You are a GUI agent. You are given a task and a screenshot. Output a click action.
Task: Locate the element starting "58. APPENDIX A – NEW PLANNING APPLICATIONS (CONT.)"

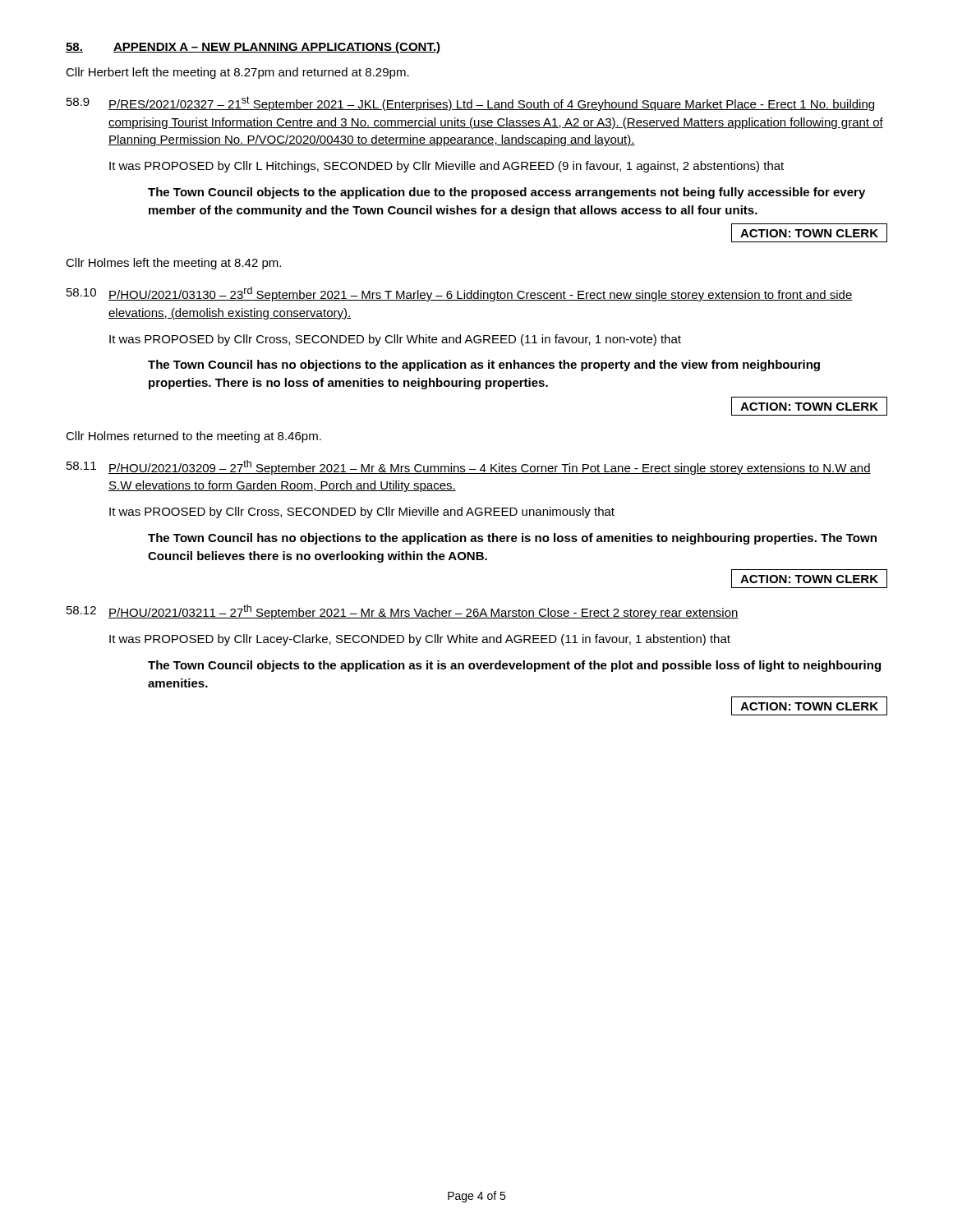[253, 46]
